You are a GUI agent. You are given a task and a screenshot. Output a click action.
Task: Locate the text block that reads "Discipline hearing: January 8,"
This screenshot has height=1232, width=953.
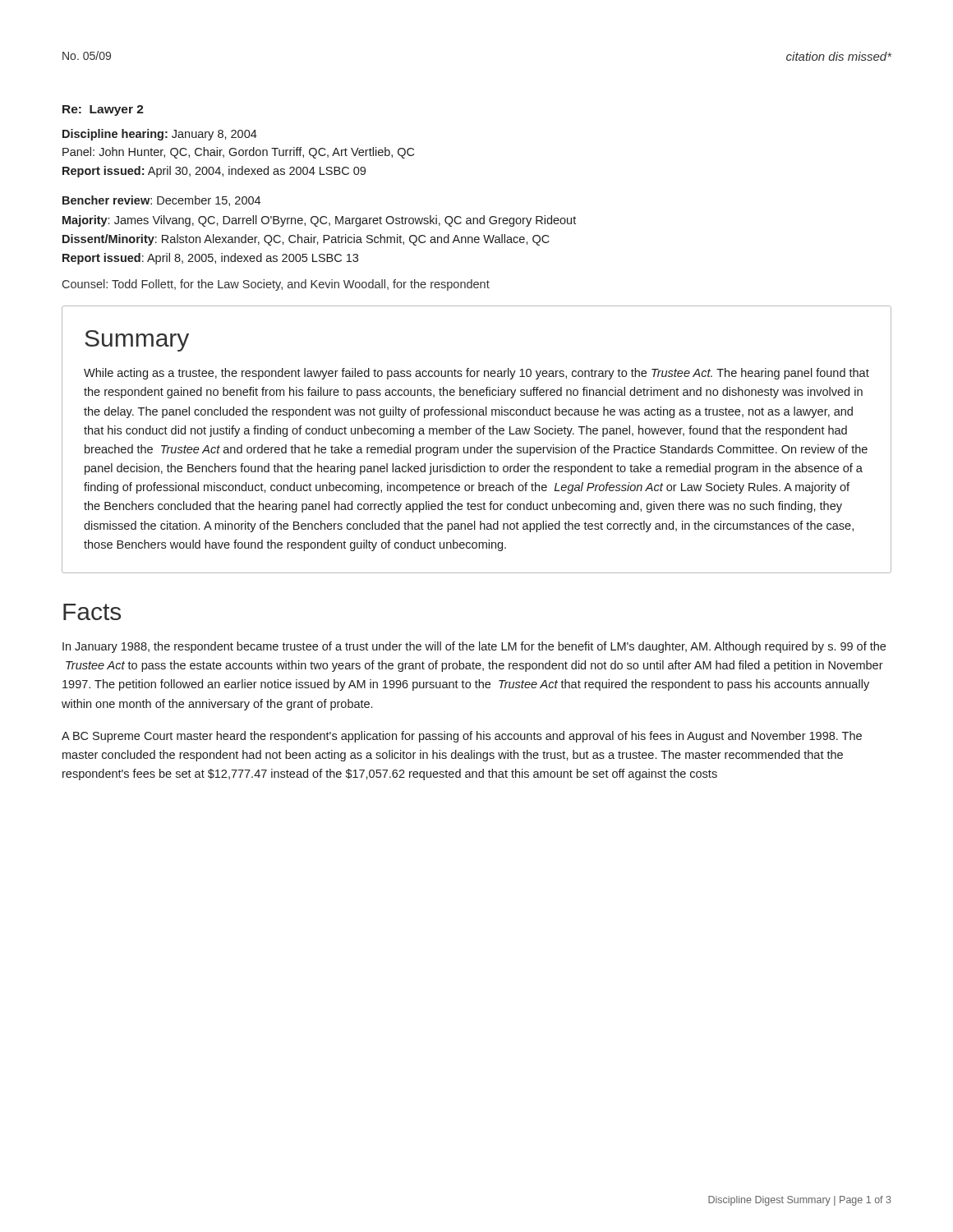coord(238,152)
